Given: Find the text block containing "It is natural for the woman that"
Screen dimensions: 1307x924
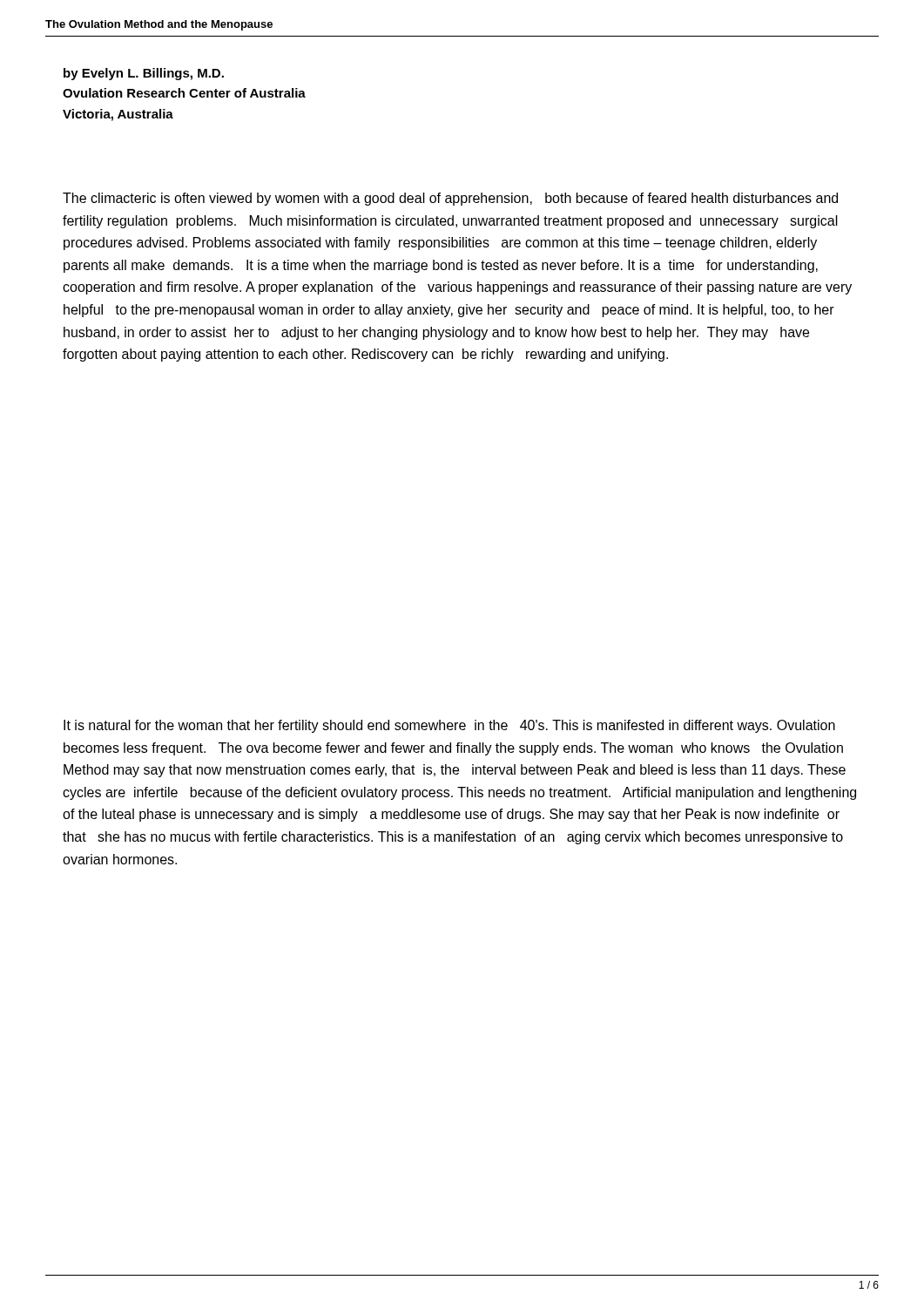Looking at the screenshot, I should [460, 792].
